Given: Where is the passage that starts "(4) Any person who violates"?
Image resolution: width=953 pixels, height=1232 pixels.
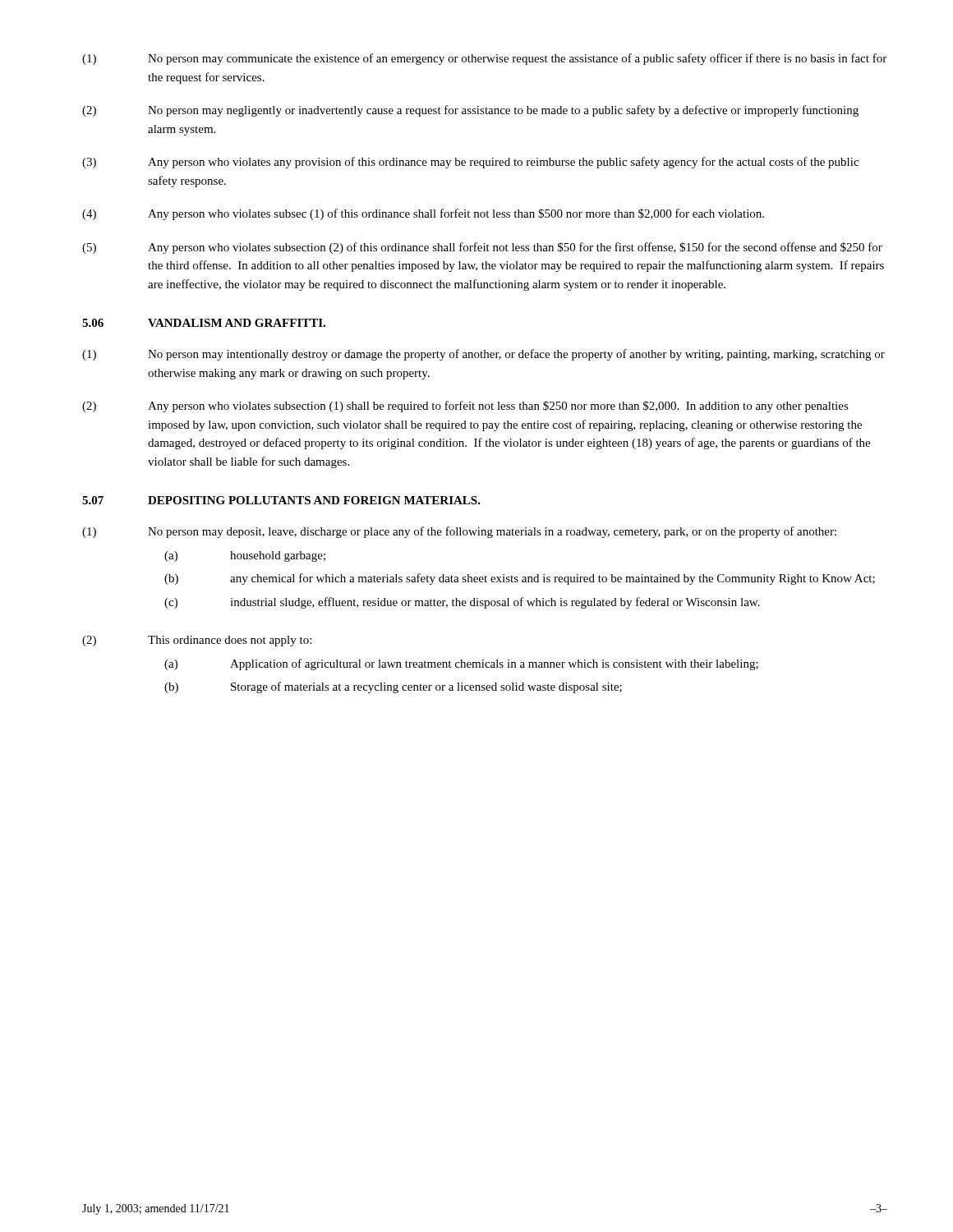Looking at the screenshot, I should (485, 214).
